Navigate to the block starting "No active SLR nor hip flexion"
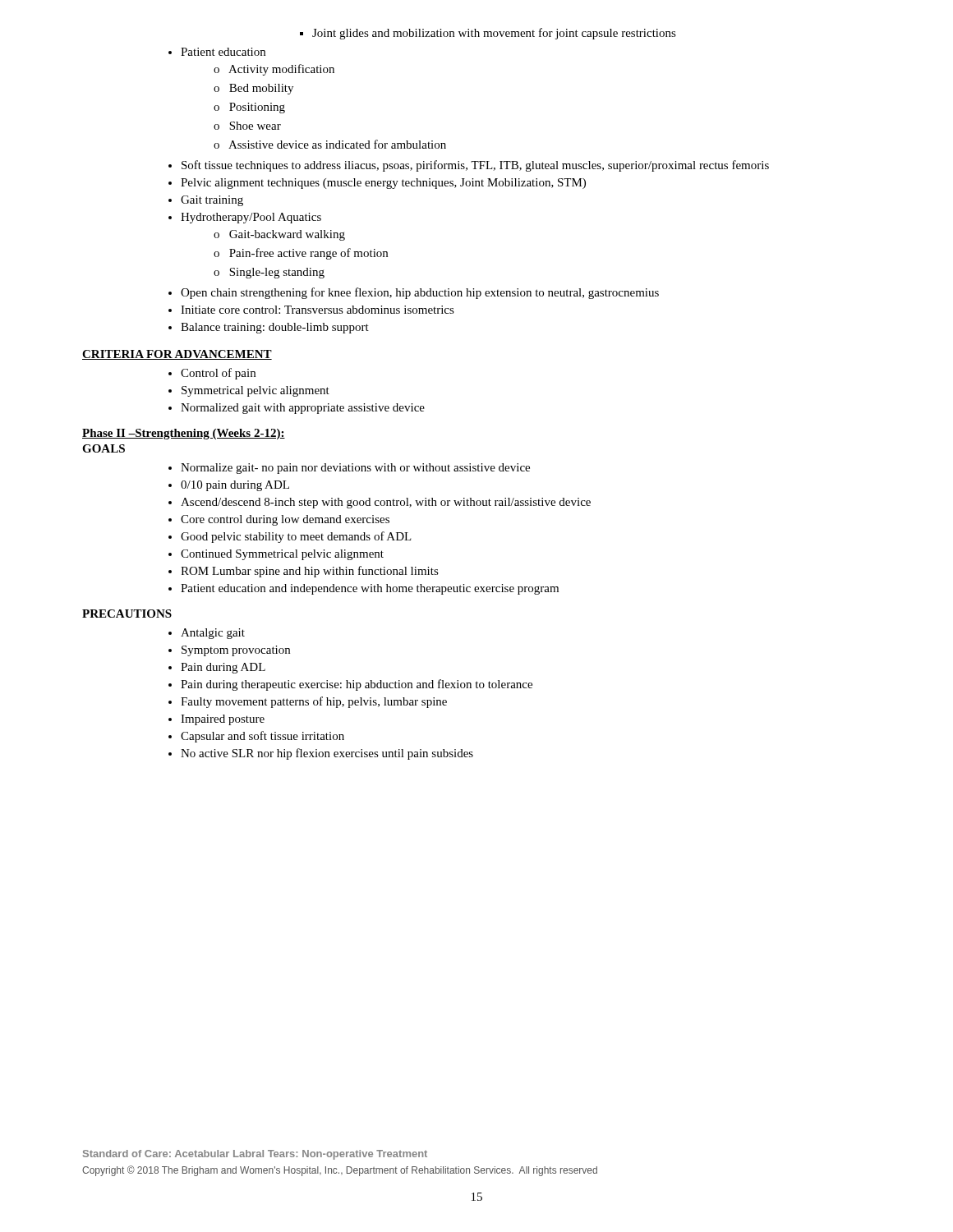Viewport: 953px width, 1232px height. 321,754
